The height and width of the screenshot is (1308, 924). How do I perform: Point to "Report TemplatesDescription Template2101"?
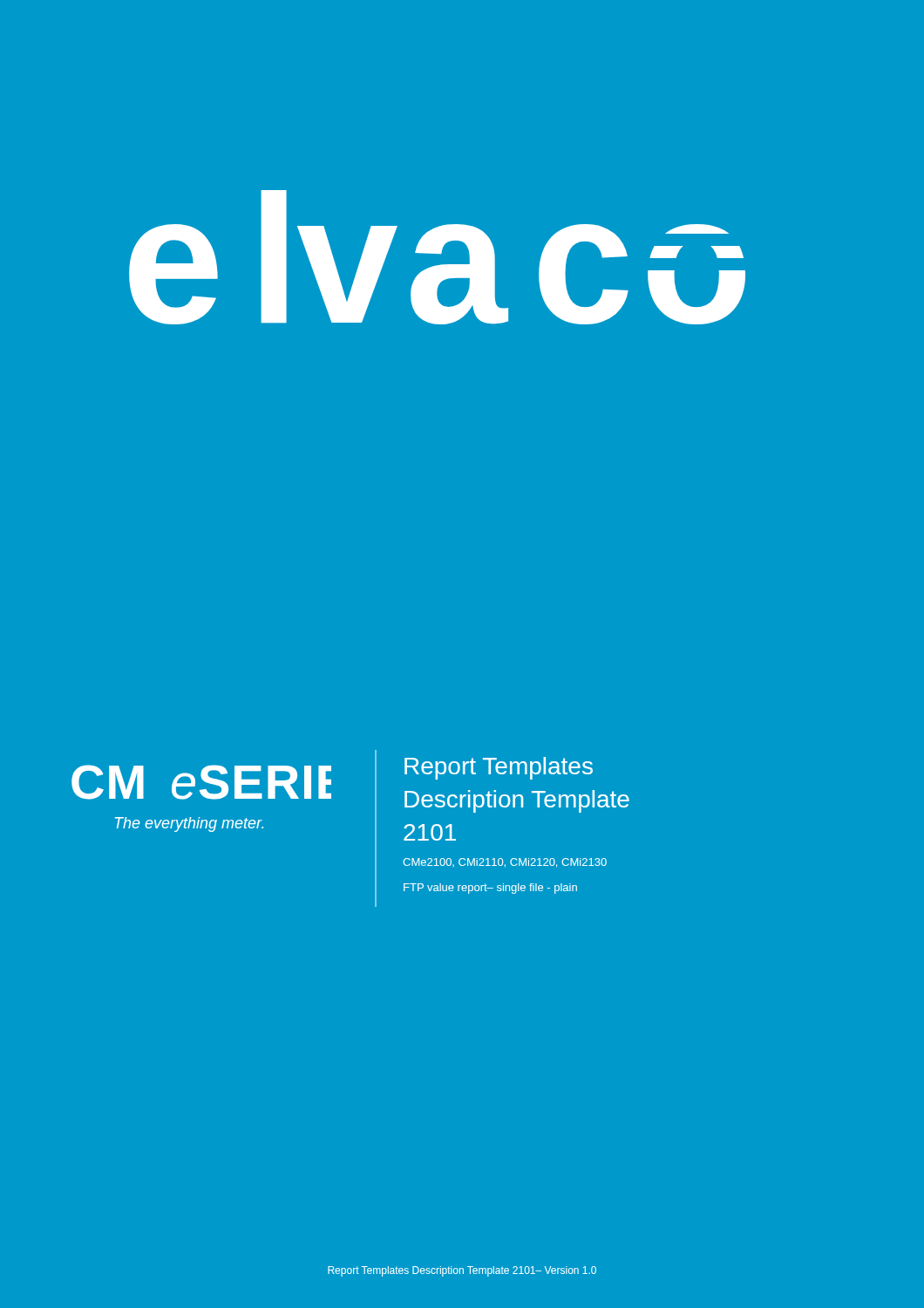point(516,799)
